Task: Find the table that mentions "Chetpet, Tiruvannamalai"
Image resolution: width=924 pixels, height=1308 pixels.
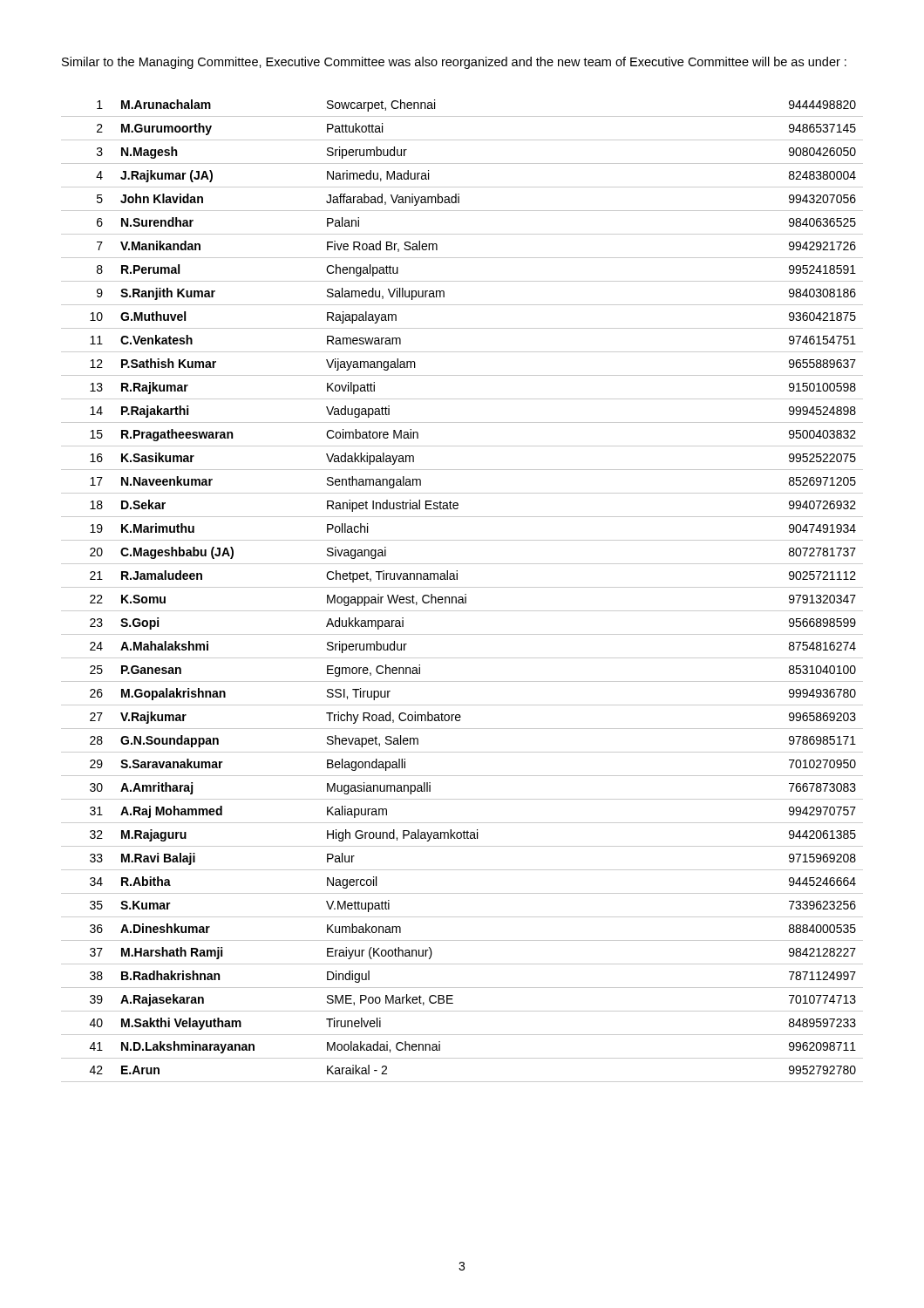Action: point(462,588)
